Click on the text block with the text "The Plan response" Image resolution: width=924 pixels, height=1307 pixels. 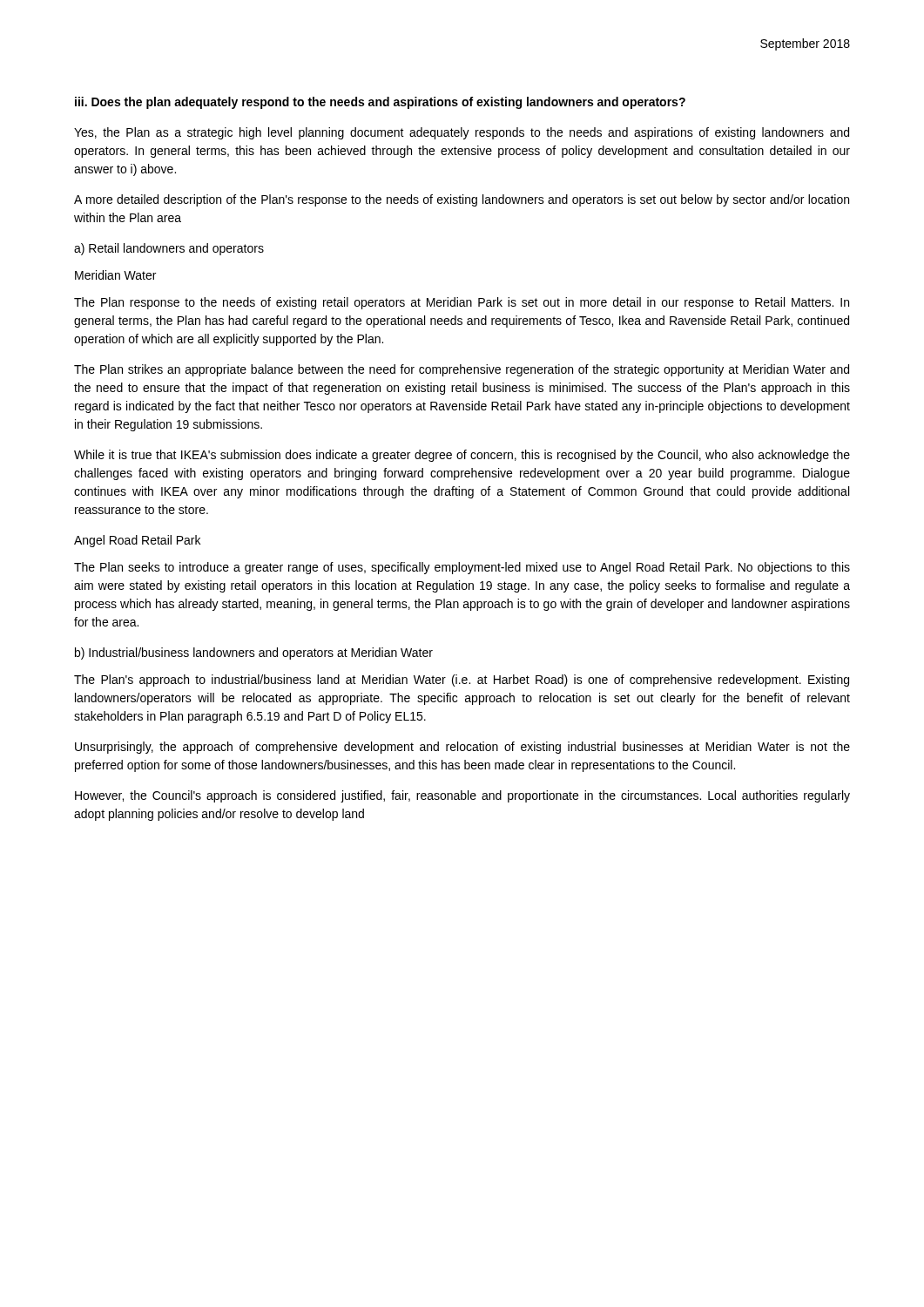pos(462,320)
